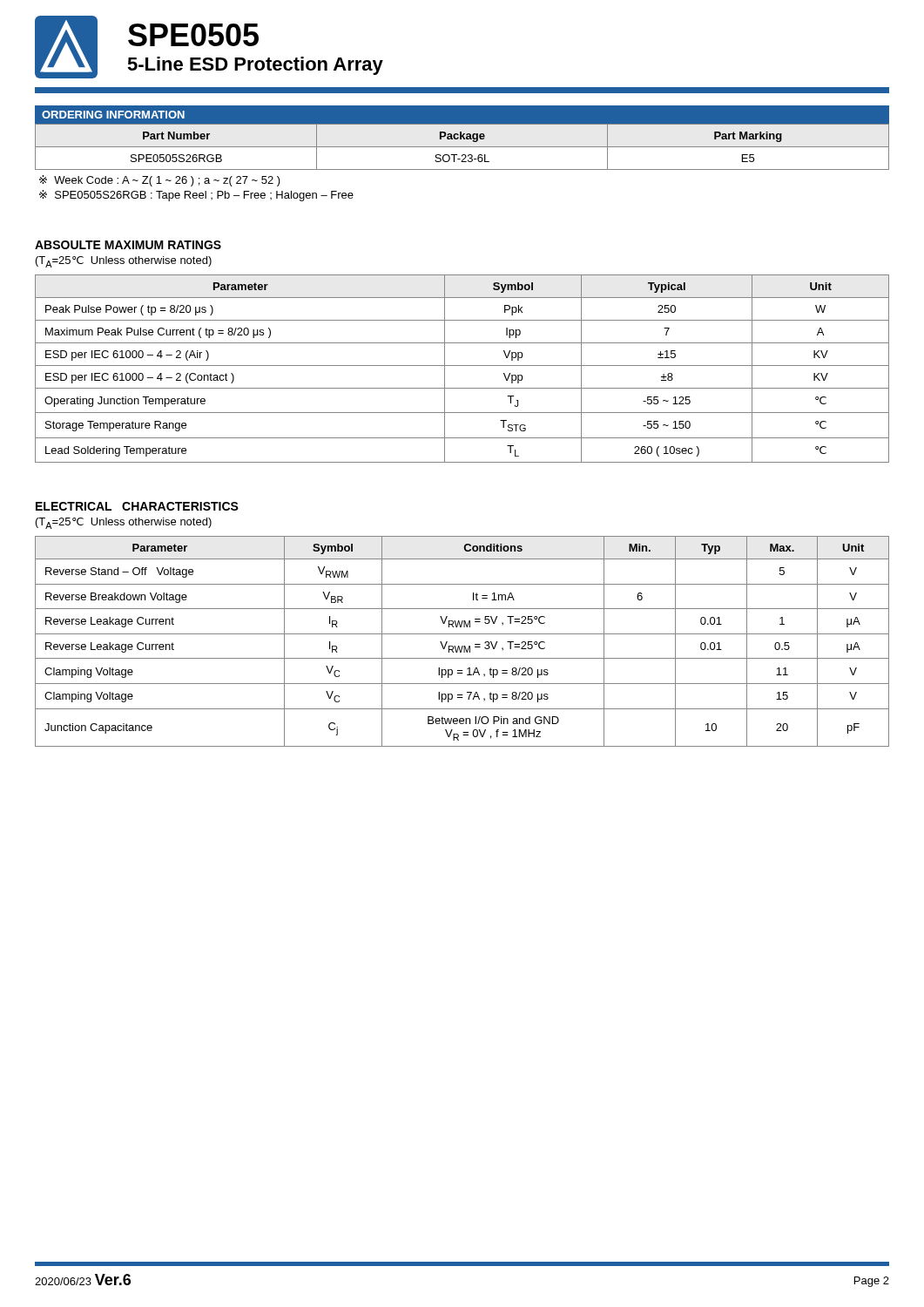This screenshot has width=924, height=1307.
Task: Find the table that mentions "Reverse Stand – Off Voltage"
Action: [462, 641]
